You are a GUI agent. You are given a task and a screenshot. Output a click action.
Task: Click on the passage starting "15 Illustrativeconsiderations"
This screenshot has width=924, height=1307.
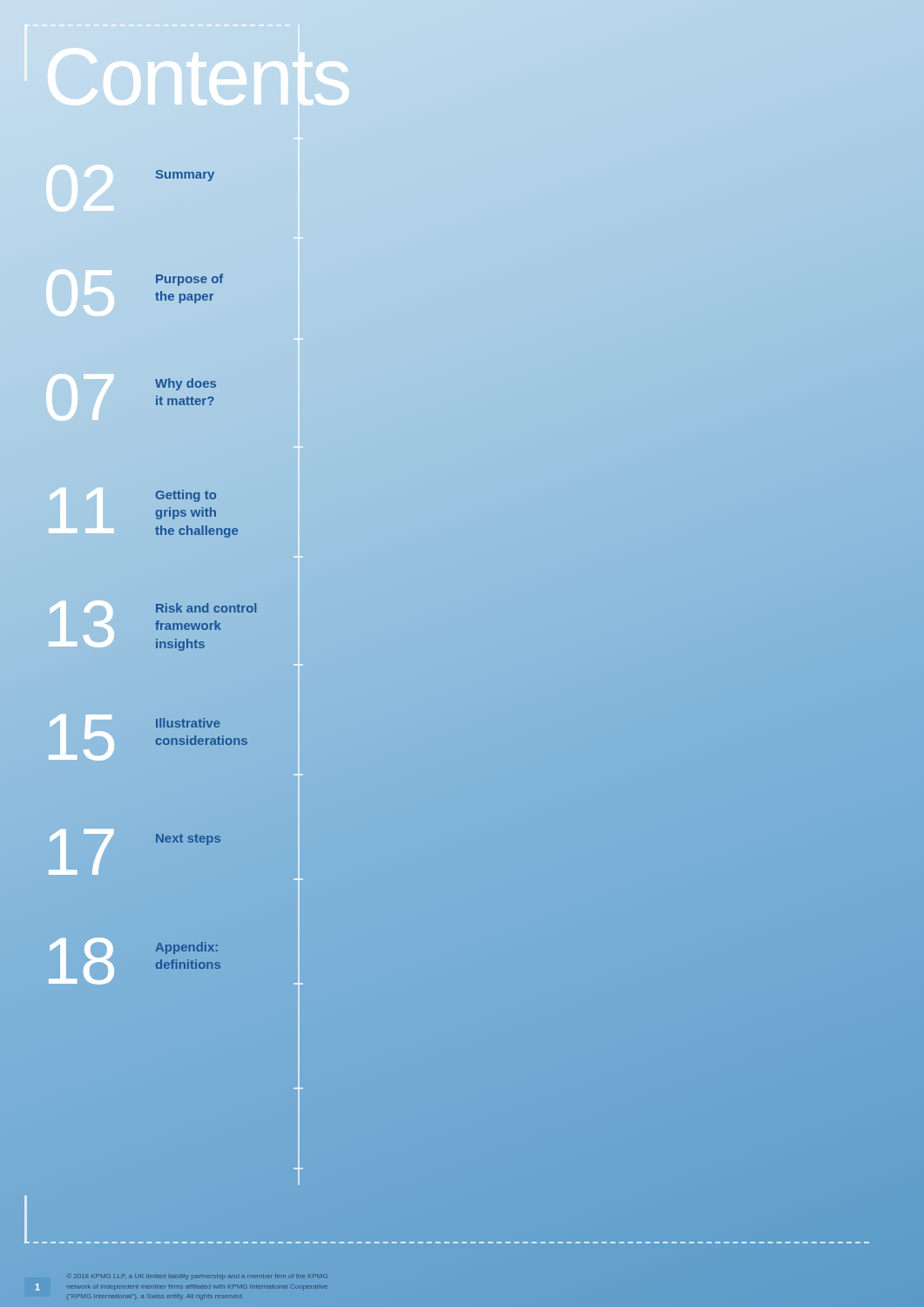click(146, 737)
